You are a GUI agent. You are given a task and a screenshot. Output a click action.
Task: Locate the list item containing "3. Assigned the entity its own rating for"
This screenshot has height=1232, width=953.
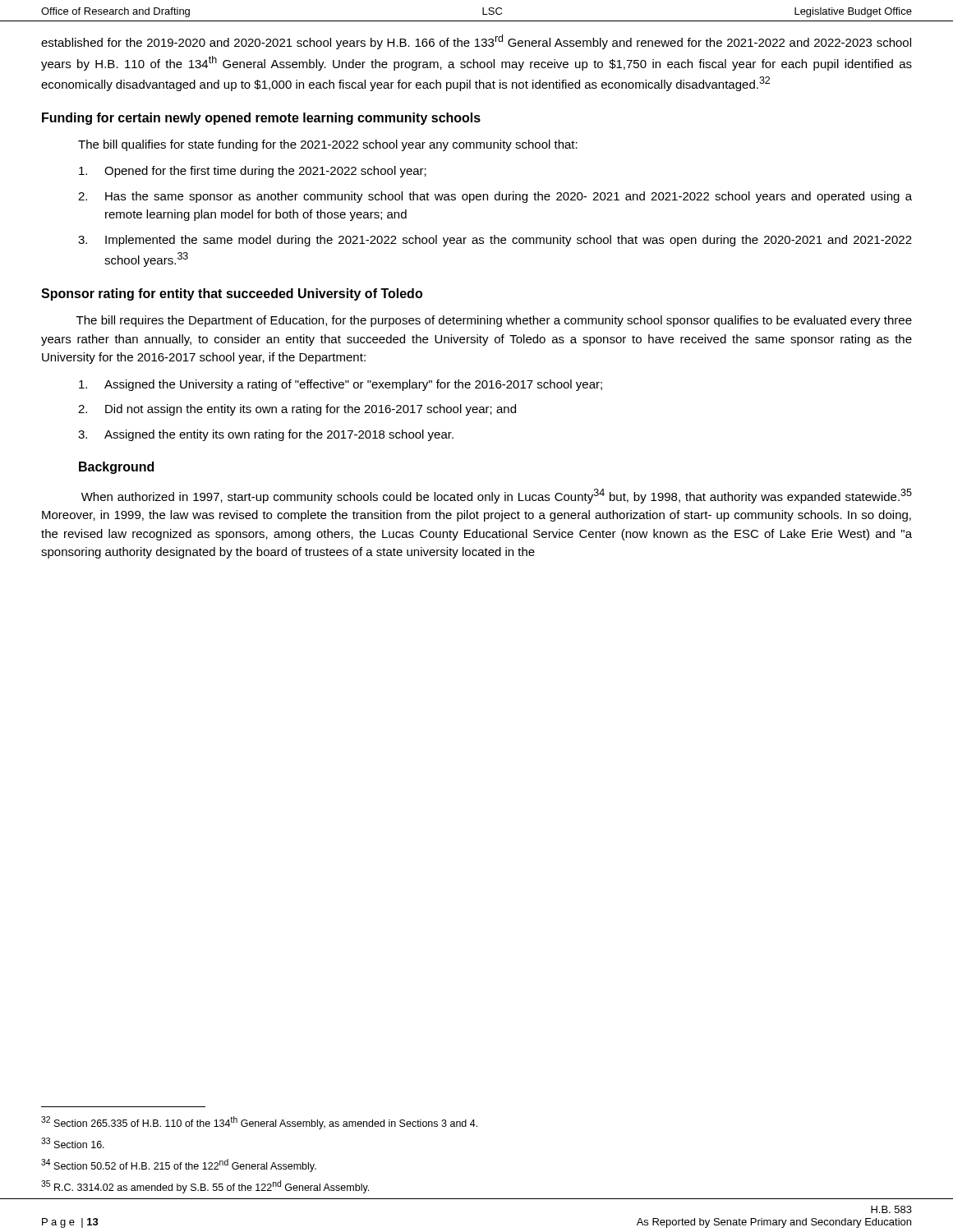pos(266,435)
